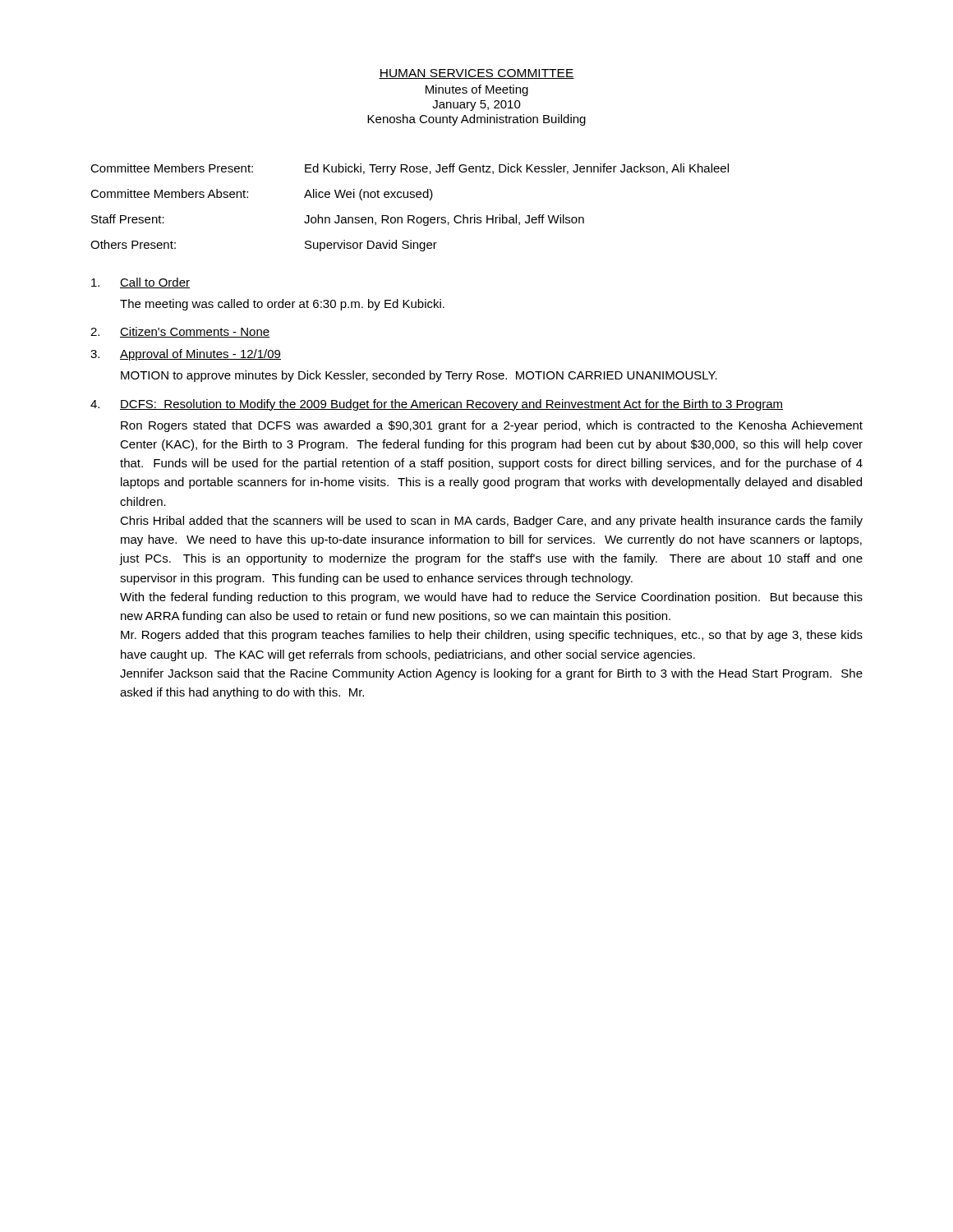Where is the passage that starts "With the federal"?
Screen dimensions: 1232x953
tap(491, 606)
